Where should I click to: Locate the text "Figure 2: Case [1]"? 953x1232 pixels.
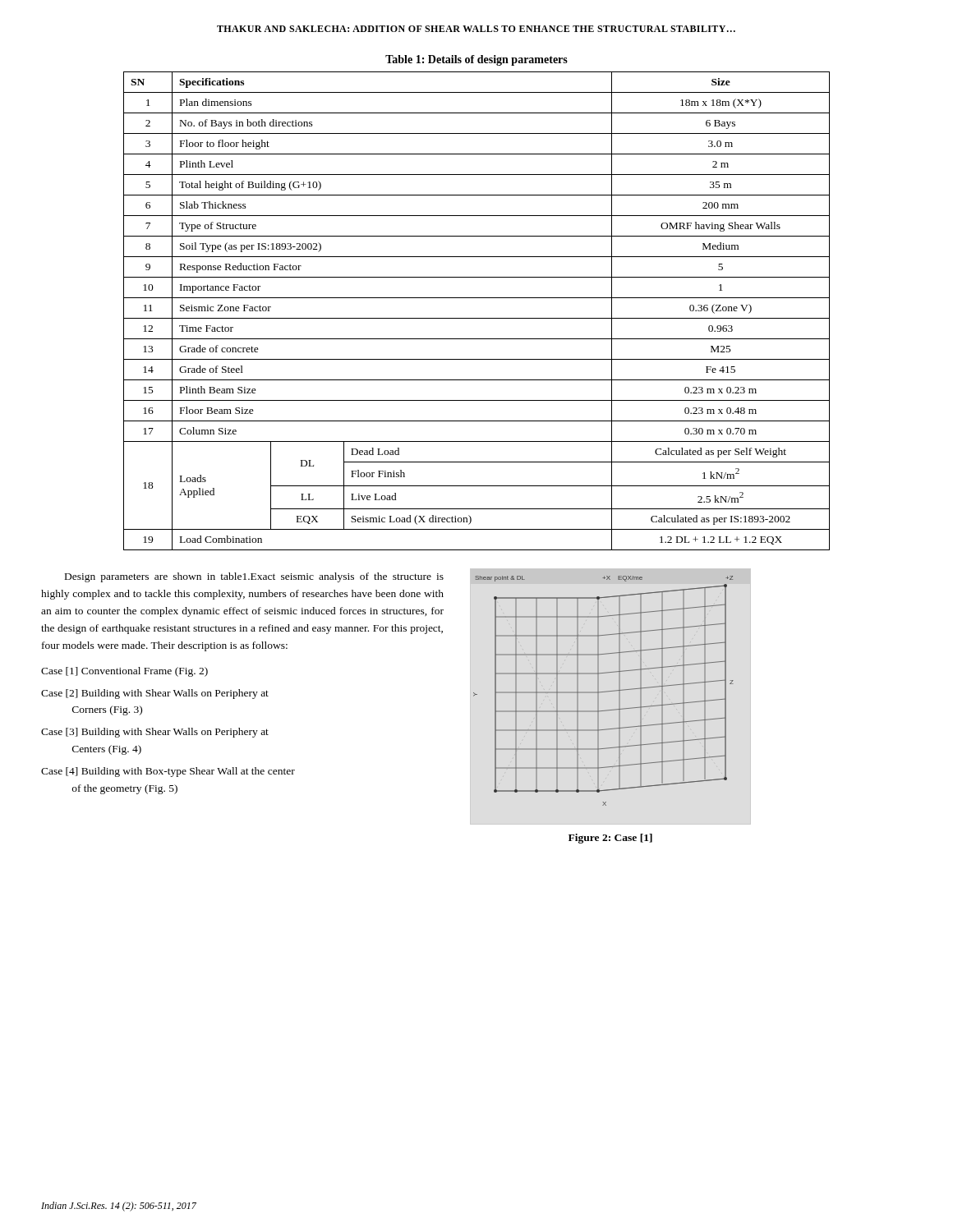610,837
